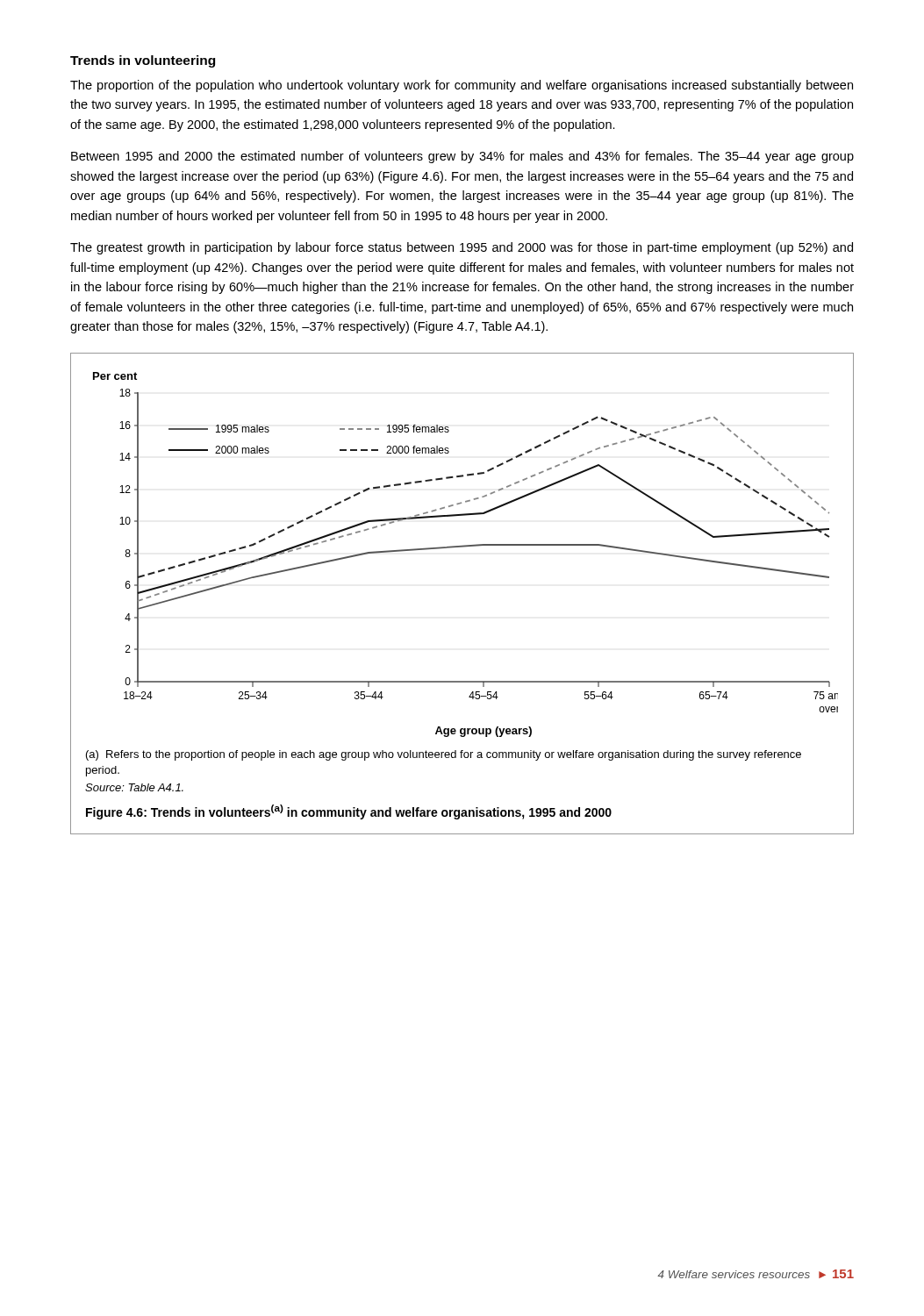Find the block on this page that starts "The greatest growth in participation by"
This screenshot has height=1316, width=924.
pyautogui.click(x=462, y=287)
